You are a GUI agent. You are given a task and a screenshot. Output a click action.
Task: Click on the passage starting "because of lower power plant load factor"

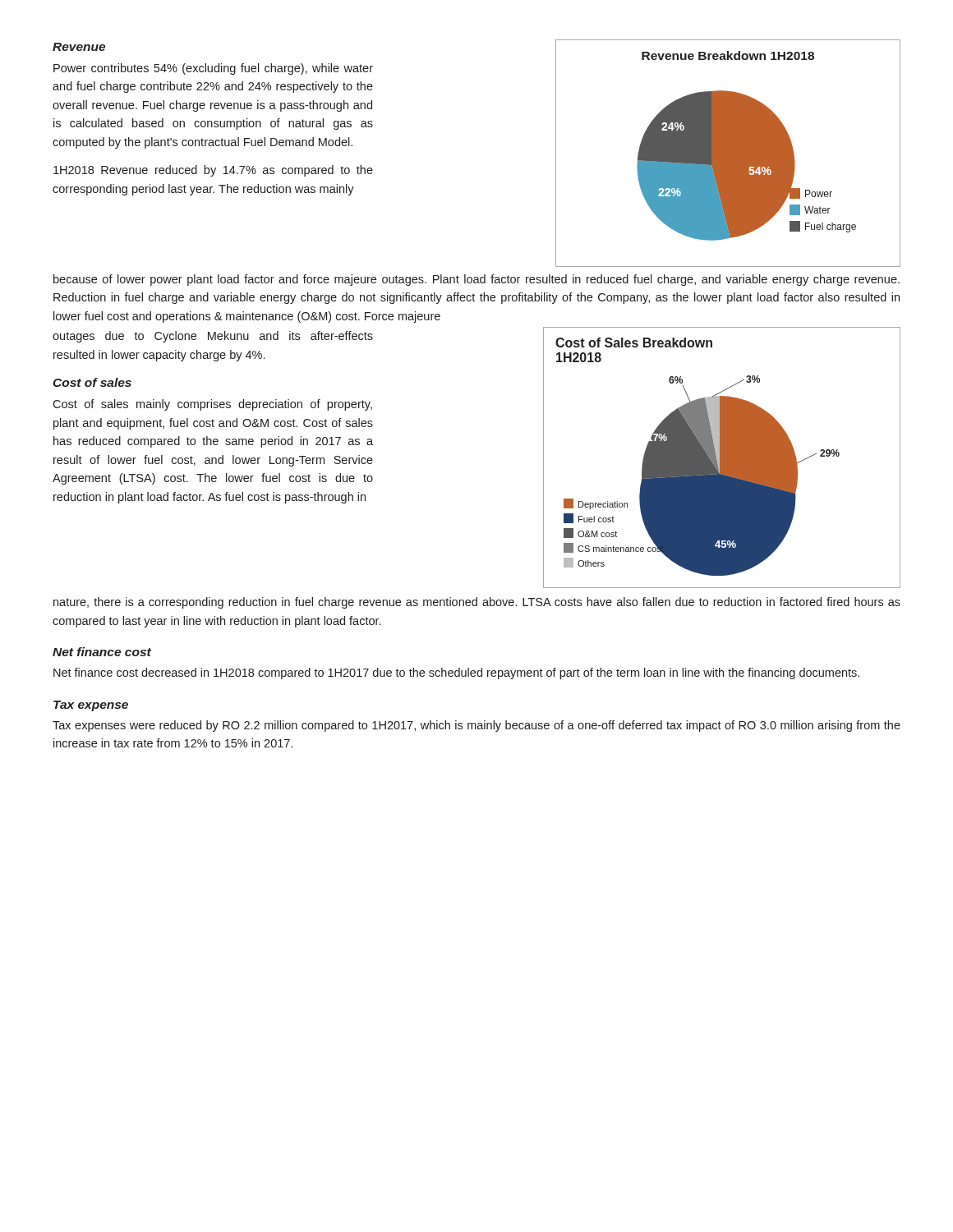[476, 298]
